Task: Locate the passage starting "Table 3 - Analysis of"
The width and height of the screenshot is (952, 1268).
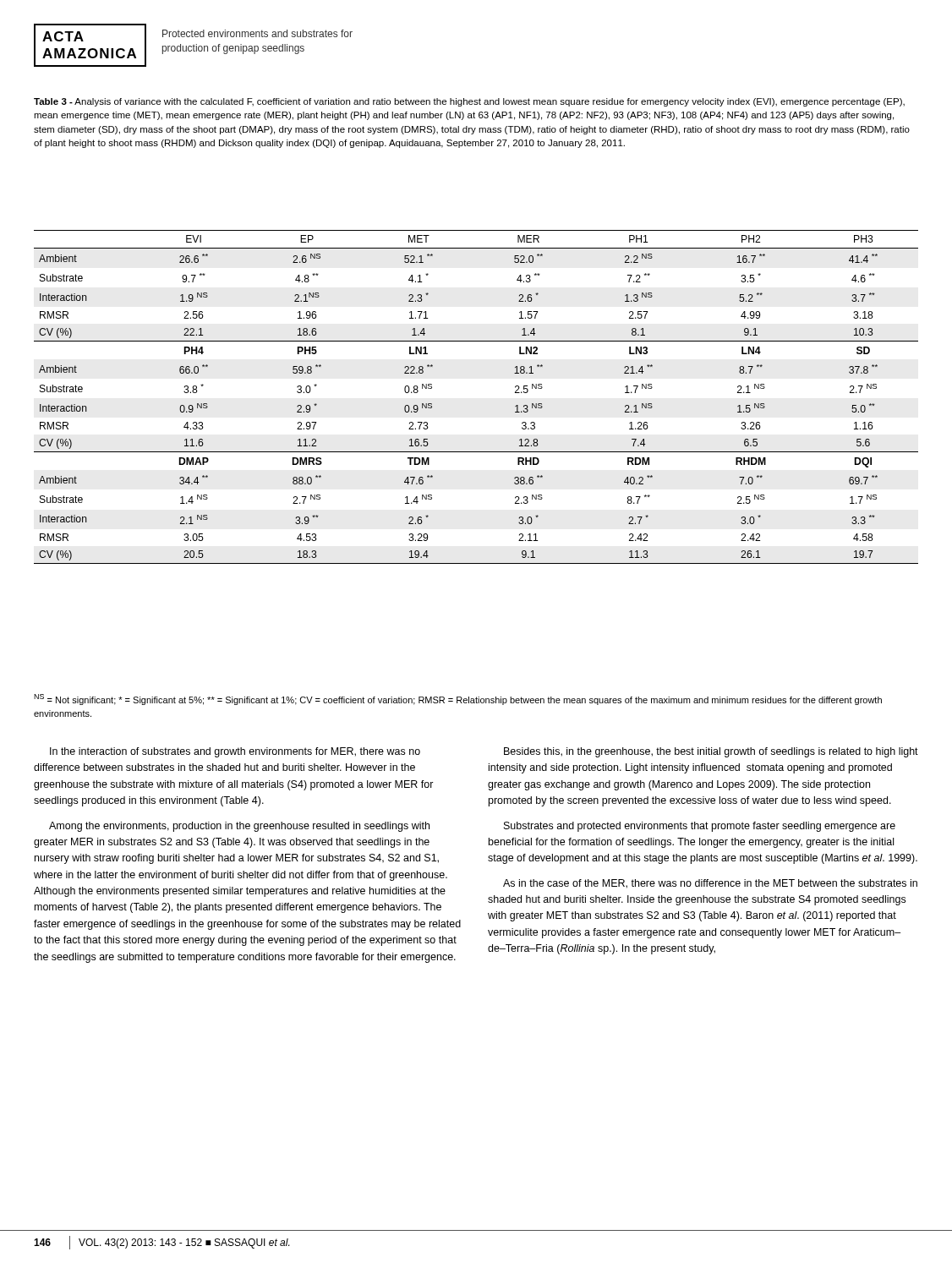Action: click(x=472, y=122)
